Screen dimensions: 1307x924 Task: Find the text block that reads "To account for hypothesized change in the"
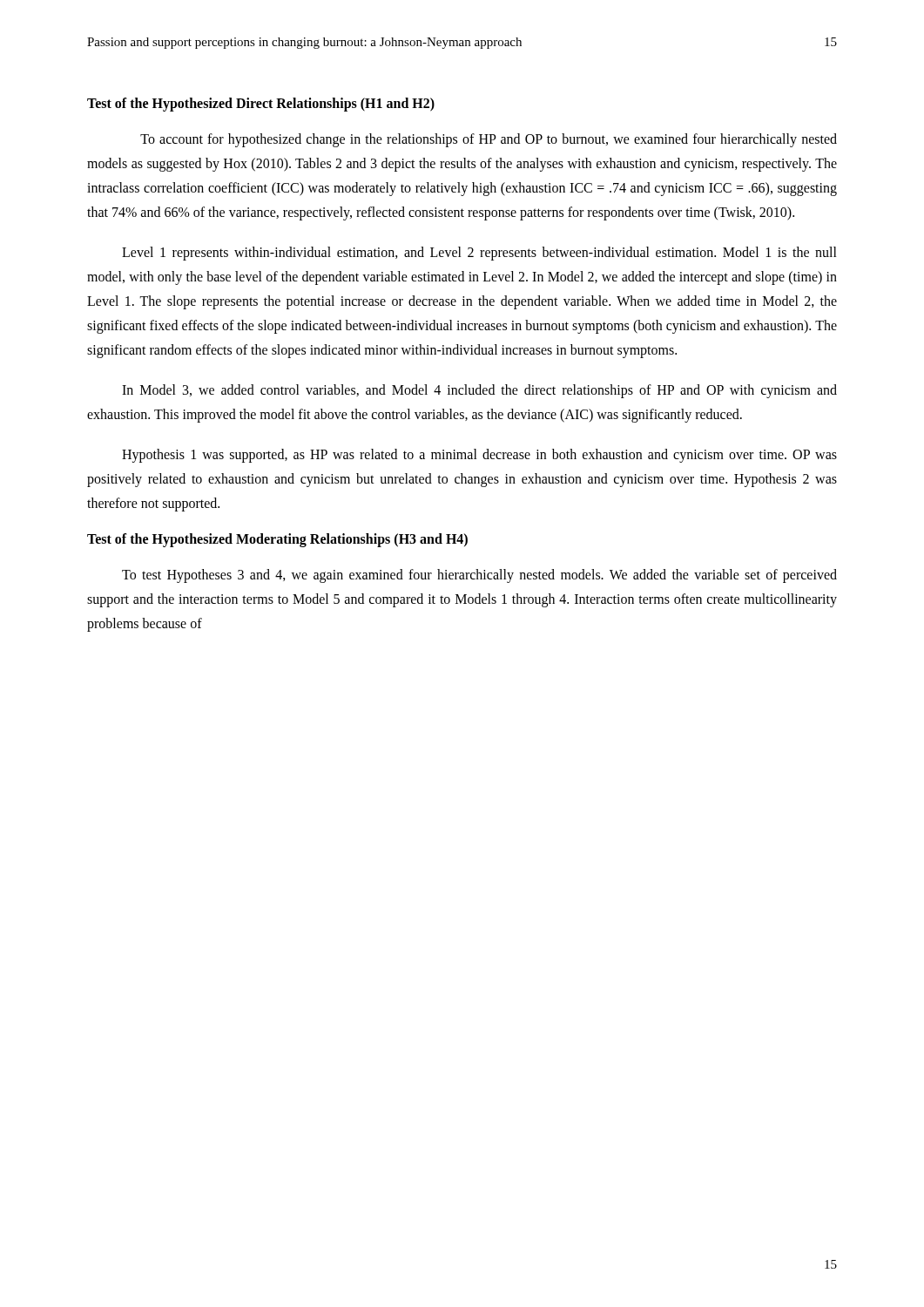point(462,176)
